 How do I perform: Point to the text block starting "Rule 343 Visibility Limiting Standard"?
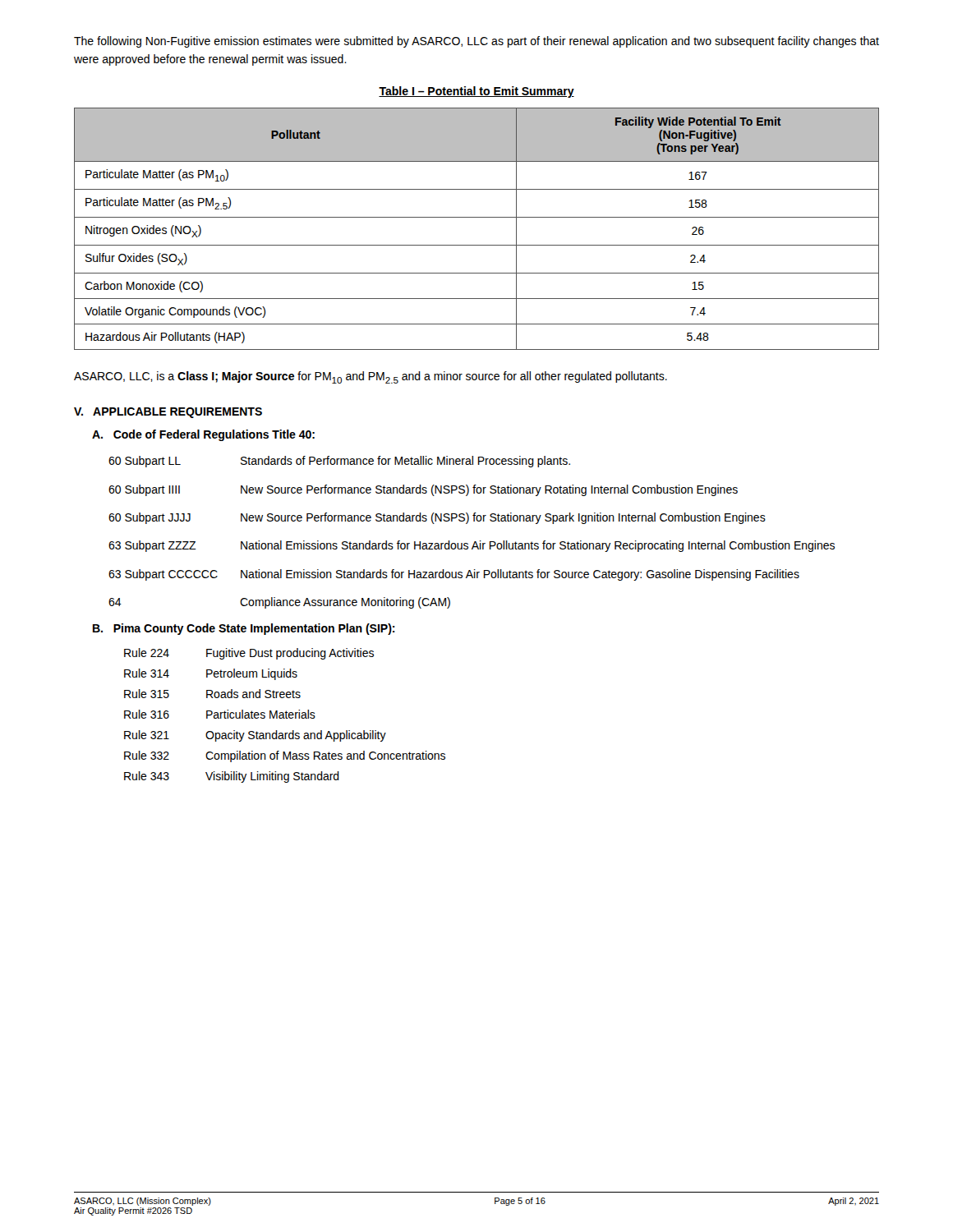pyautogui.click(x=232, y=777)
